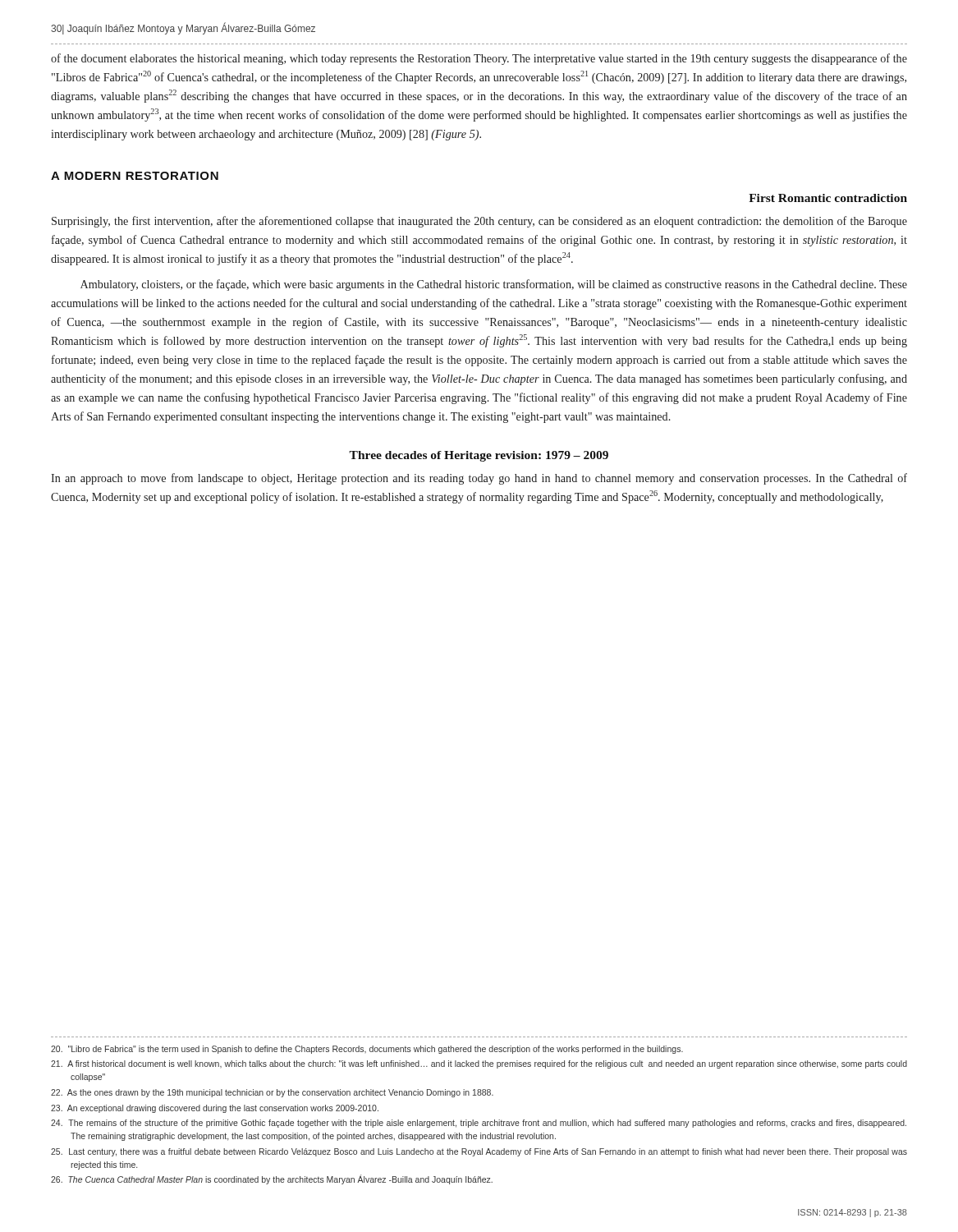Image resolution: width=958 pixels, height=1232 pixels.
Task: Locate the region starting "In an approach"
Action: click(479, 488)
